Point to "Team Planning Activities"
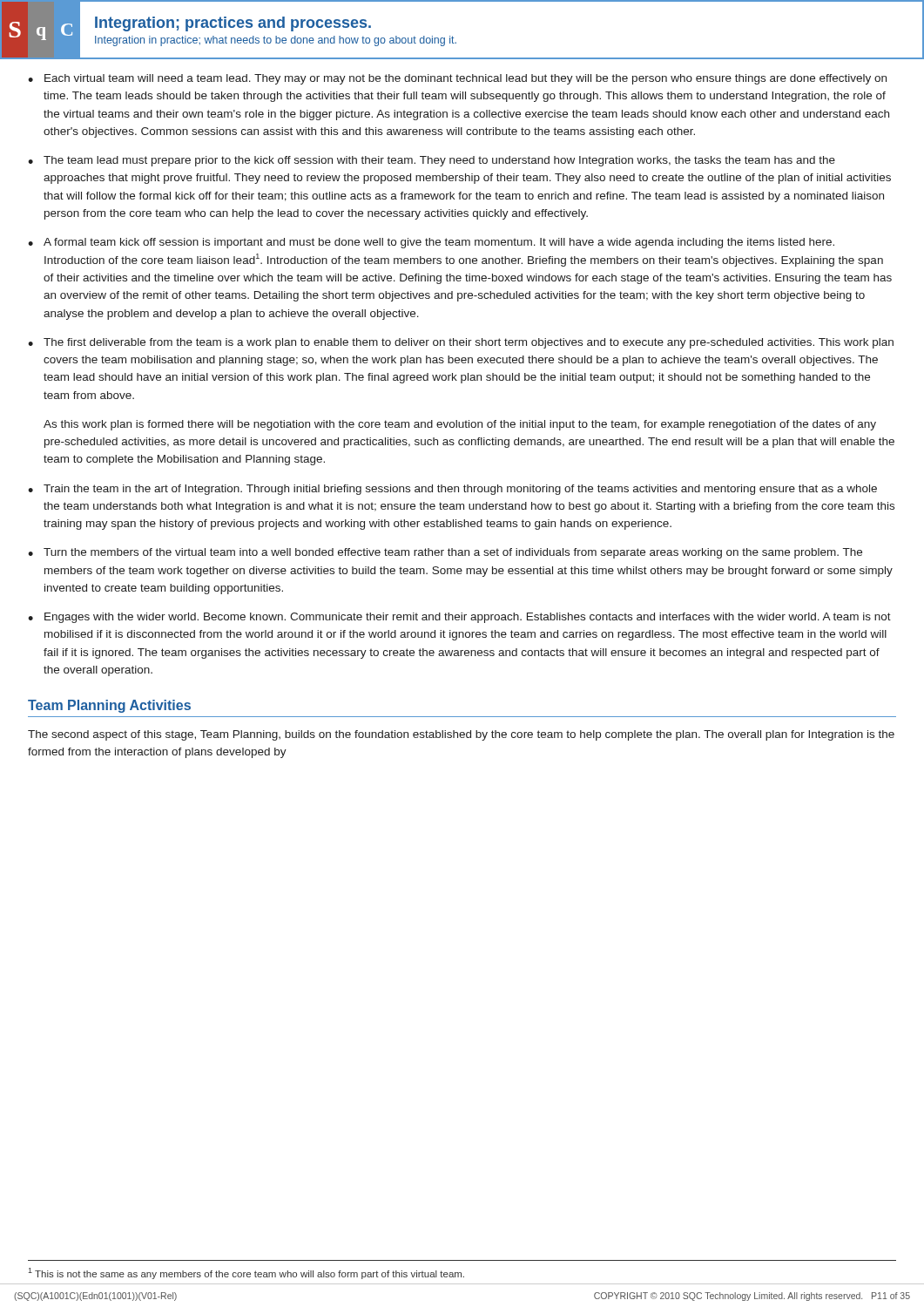The height and width of the screenshot is (1307, 924). click(x=110, y=705)
